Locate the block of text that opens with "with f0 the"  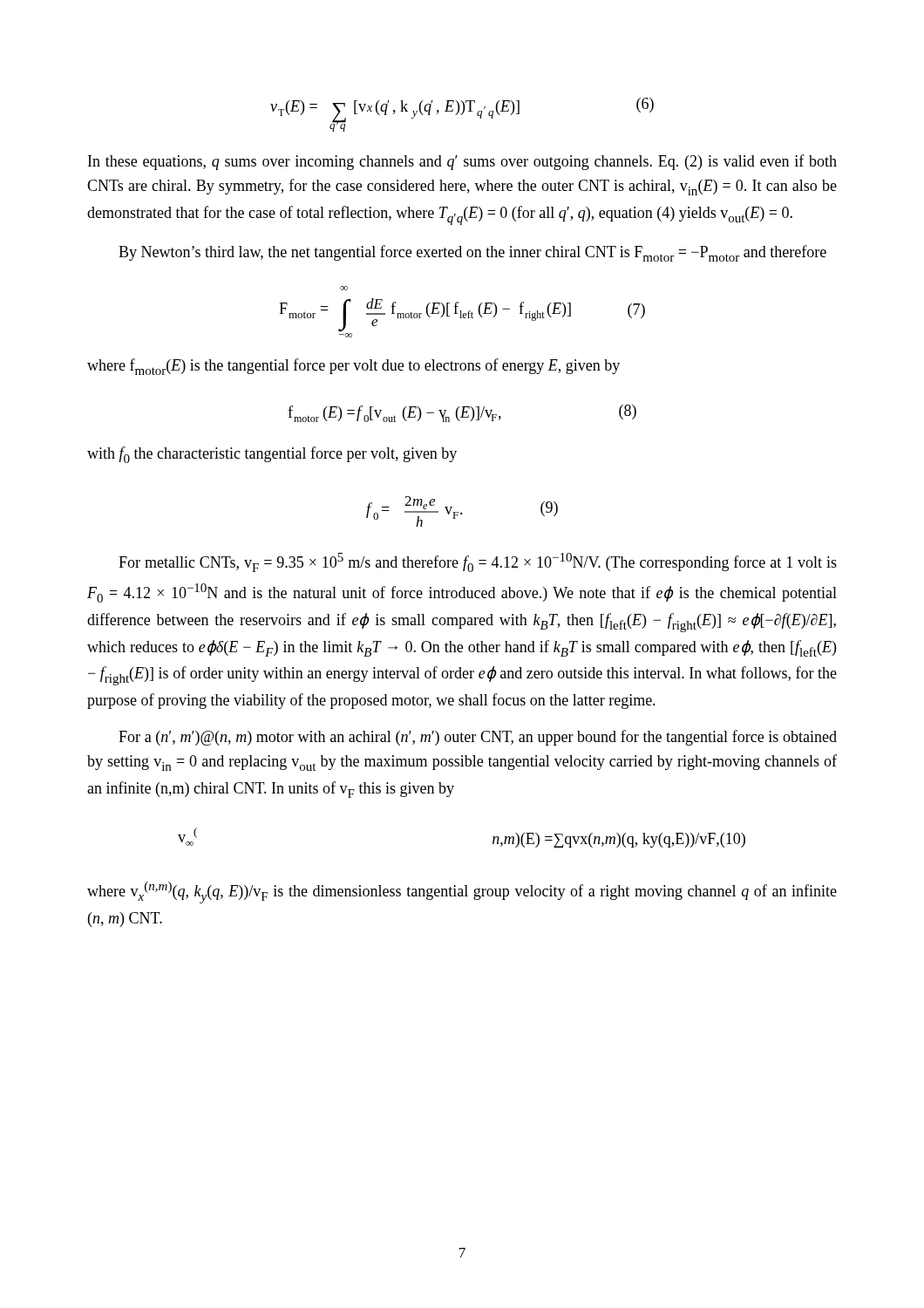coord(272,455)
